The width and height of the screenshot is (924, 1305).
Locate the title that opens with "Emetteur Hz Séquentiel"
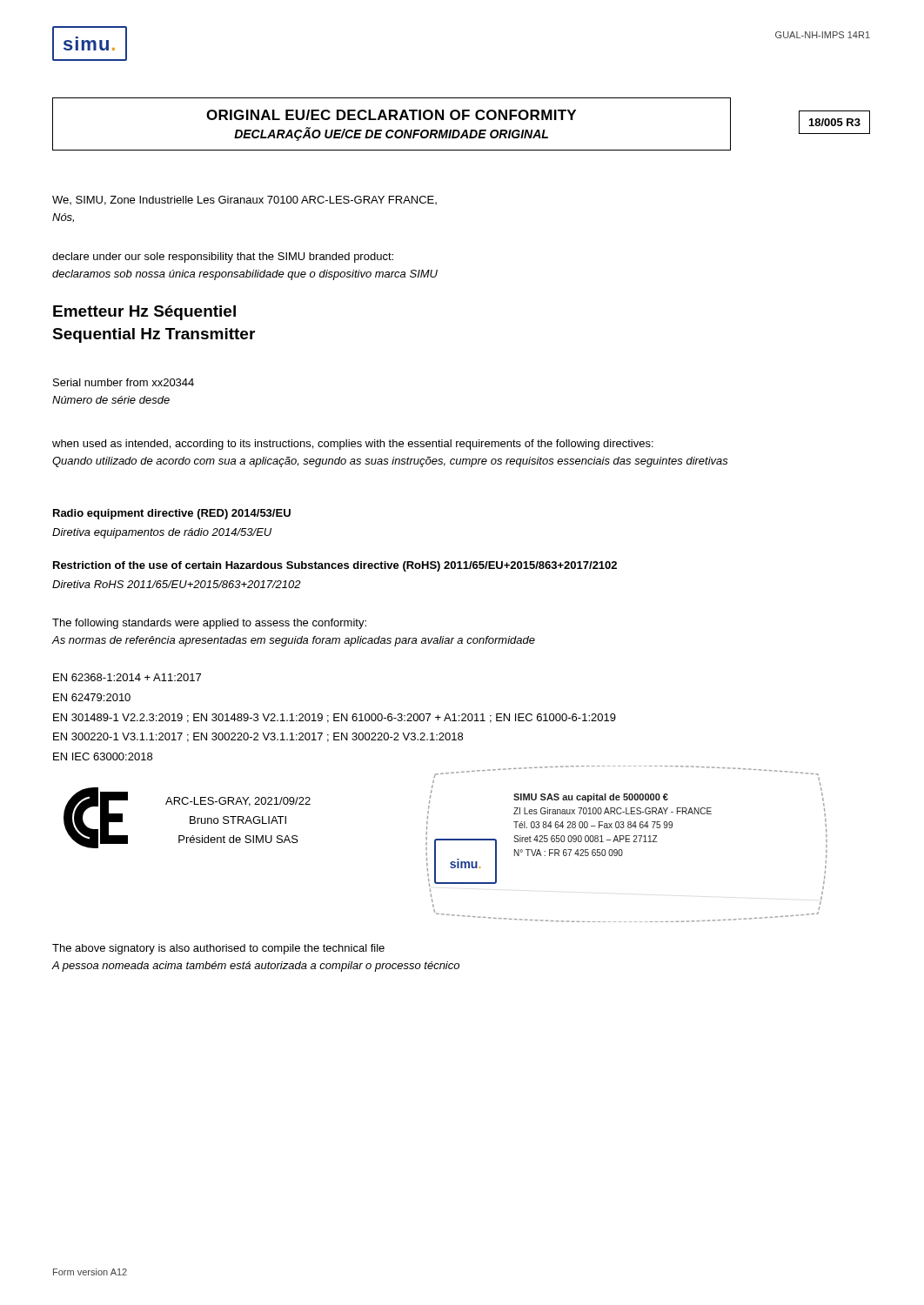[x=144, y=313]
